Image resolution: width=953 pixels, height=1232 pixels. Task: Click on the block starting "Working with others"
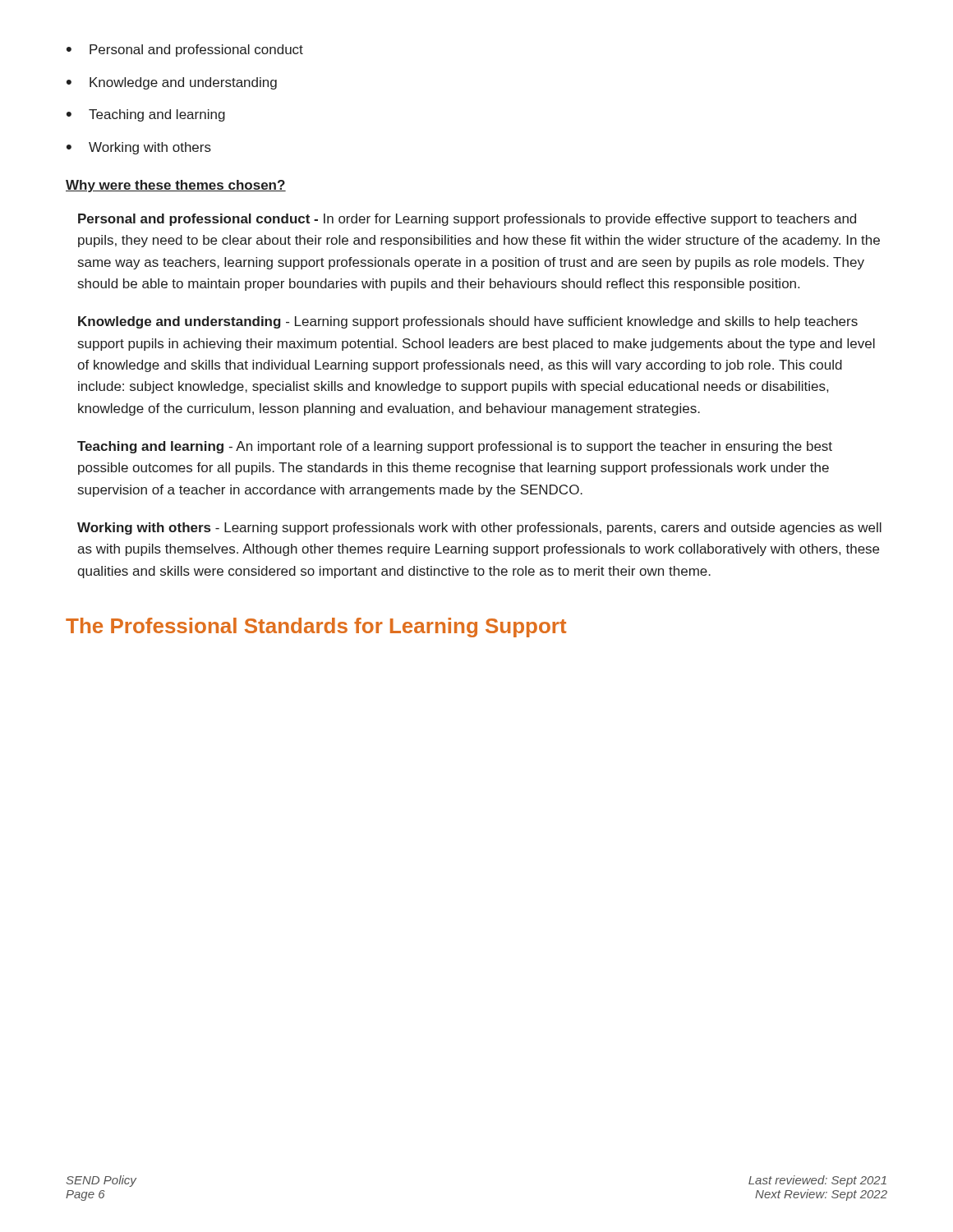[x=480, y=549]
